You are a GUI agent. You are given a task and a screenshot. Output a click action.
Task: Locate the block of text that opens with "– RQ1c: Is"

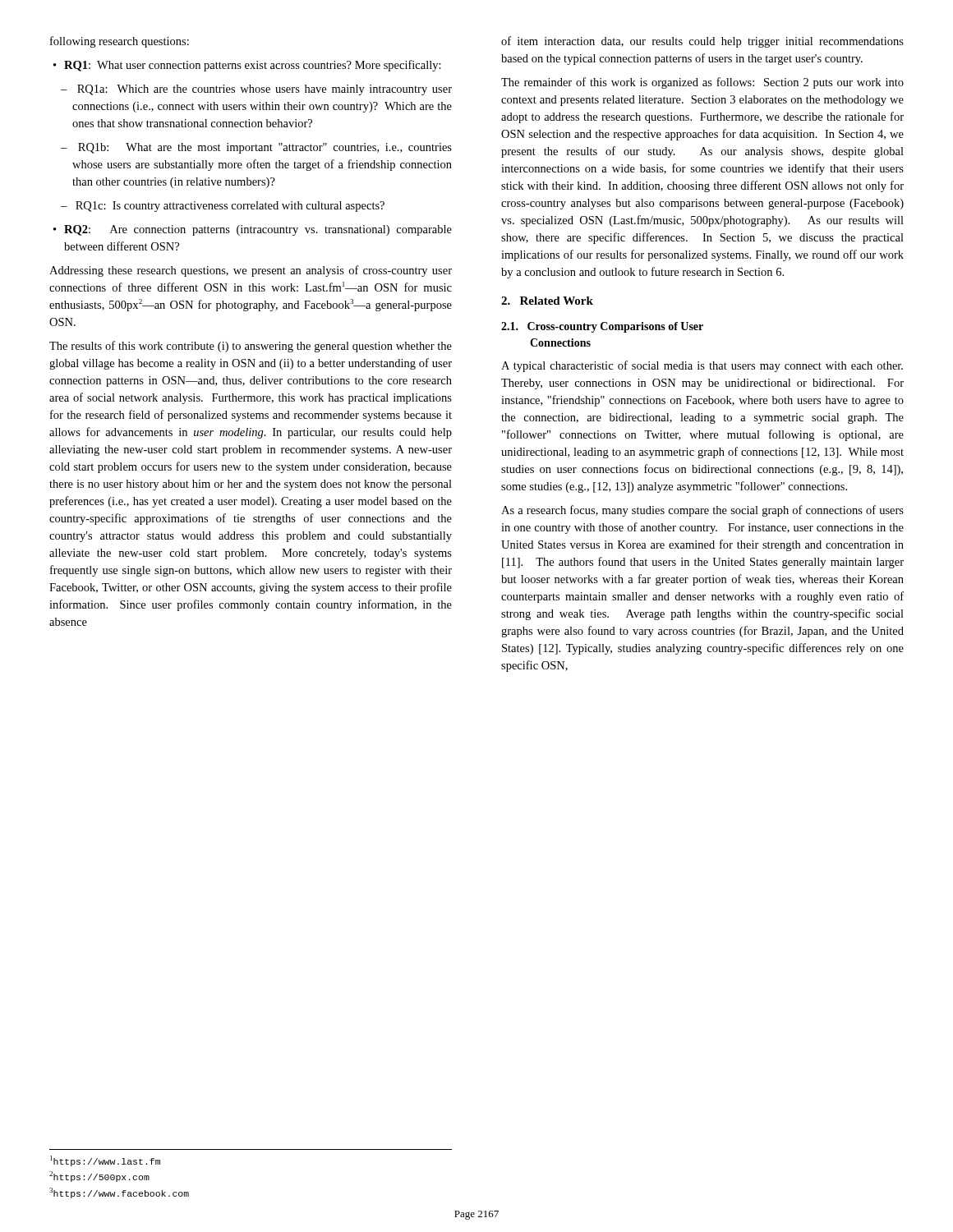[262, 206]
